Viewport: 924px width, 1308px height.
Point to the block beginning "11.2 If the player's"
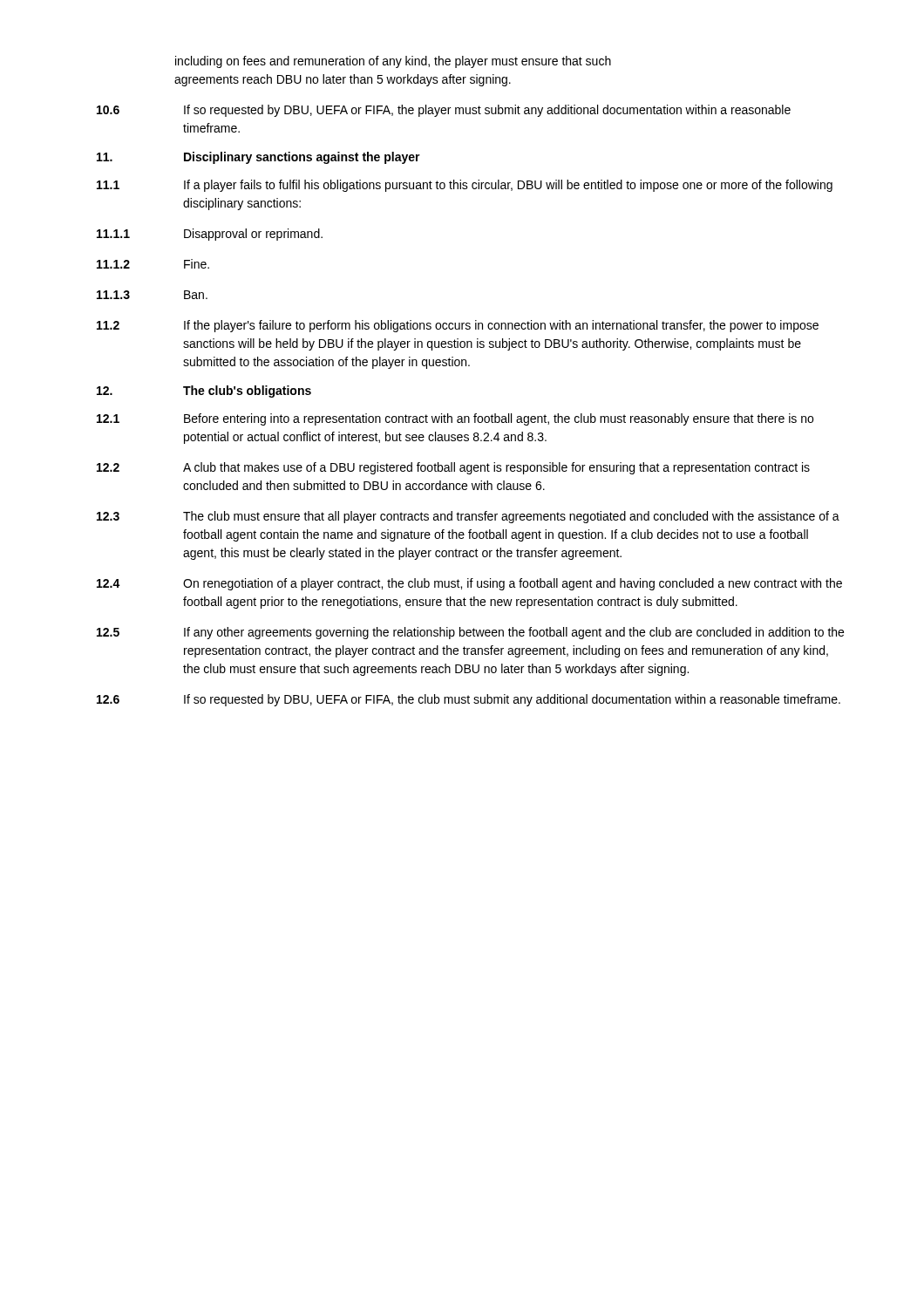(x=471, y=344)
